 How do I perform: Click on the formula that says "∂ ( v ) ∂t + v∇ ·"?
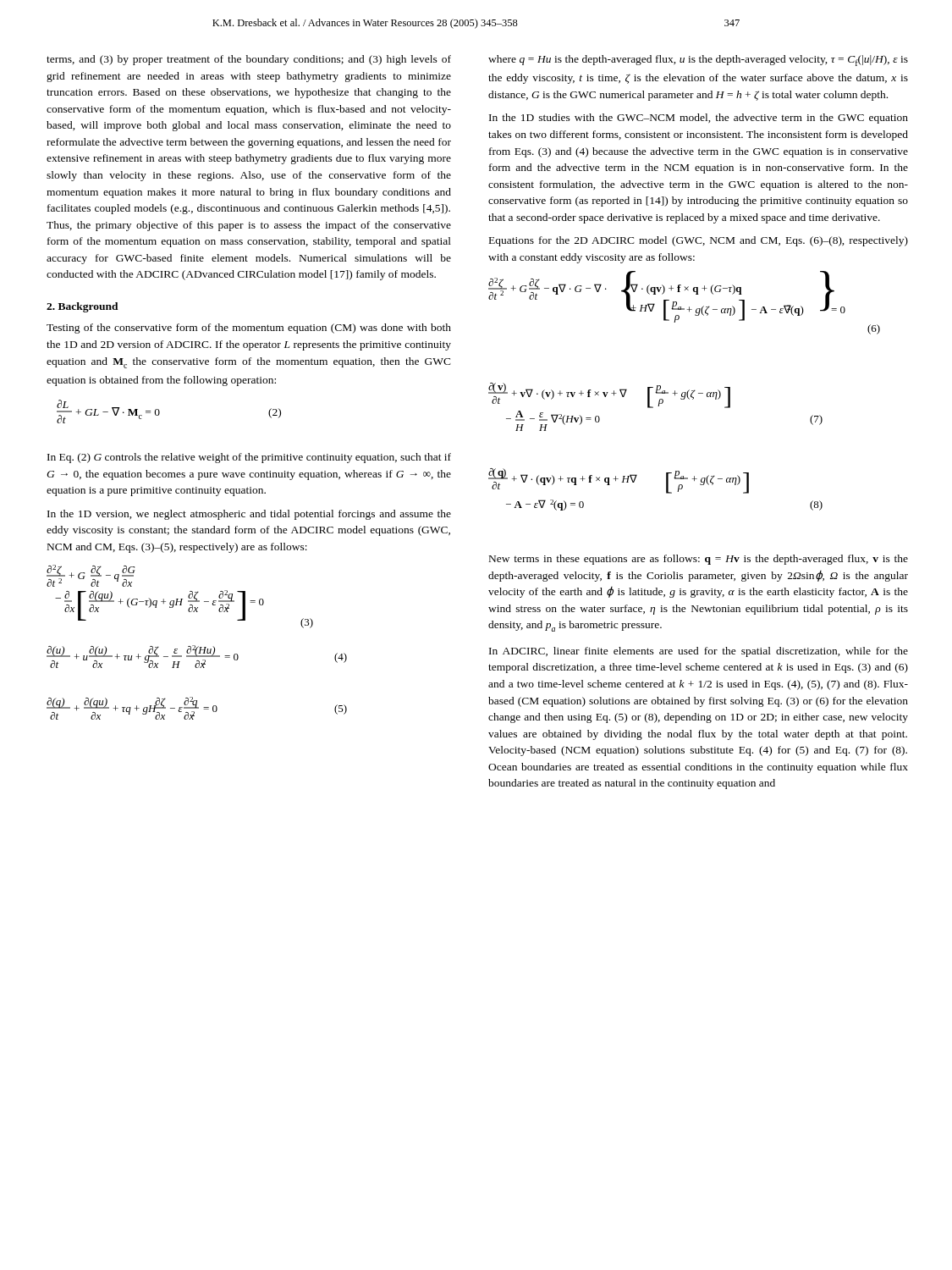tap(609, 395)
